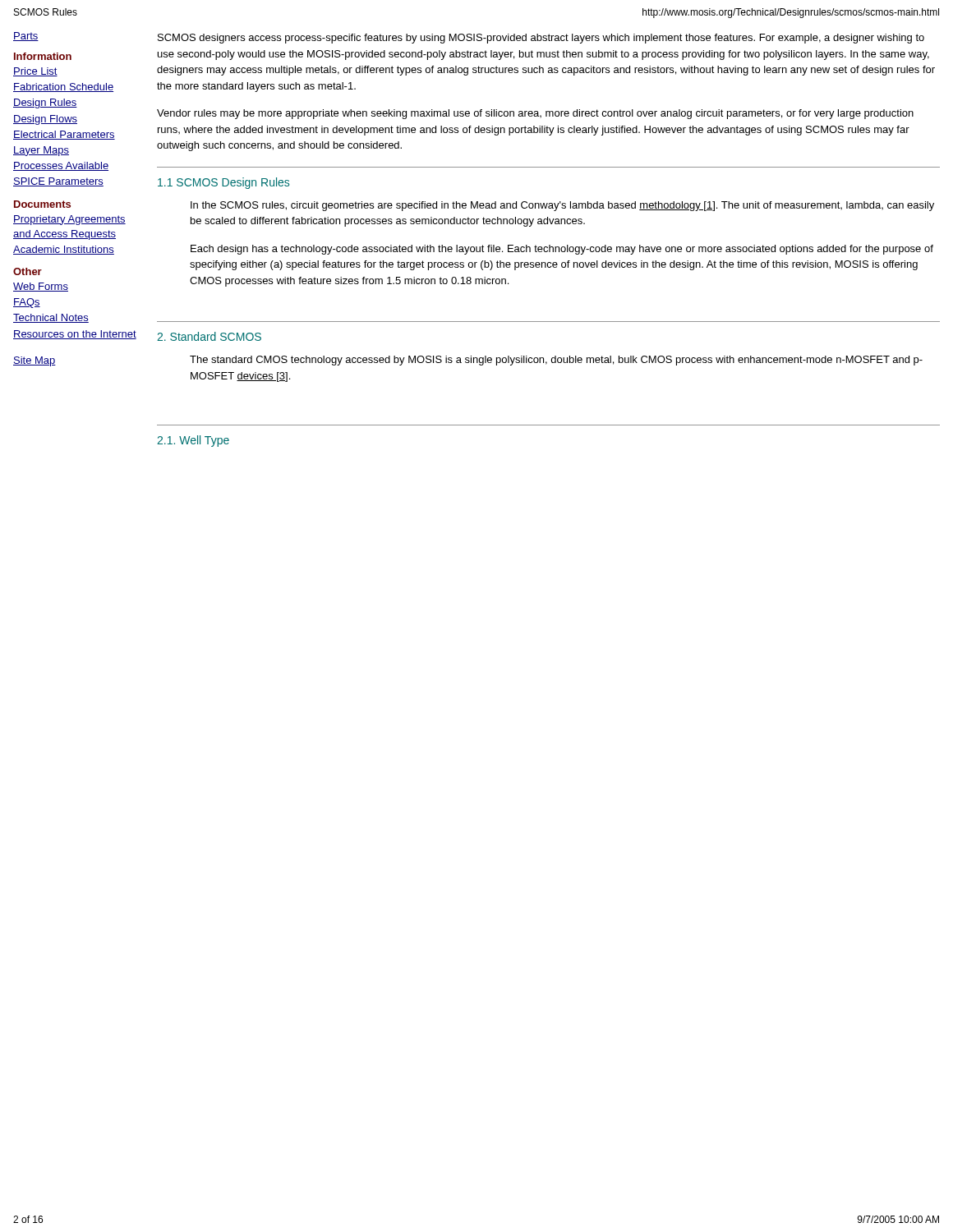Click on the passage starting "Design Rules"
This screenshot has height=1232, width=953.
[77, 103]
